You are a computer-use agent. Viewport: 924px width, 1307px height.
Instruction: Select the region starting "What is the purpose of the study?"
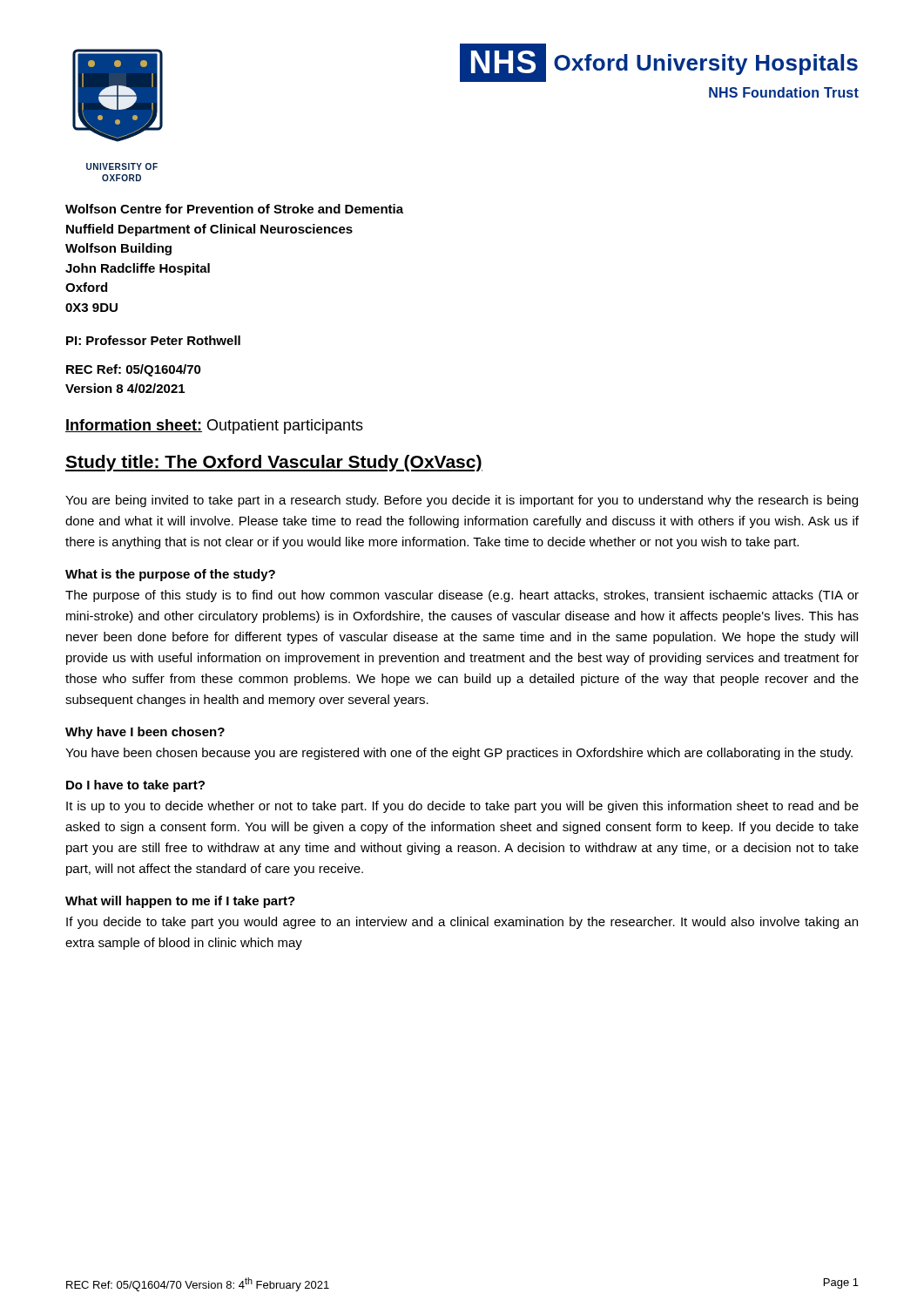[x=171, y=574]
